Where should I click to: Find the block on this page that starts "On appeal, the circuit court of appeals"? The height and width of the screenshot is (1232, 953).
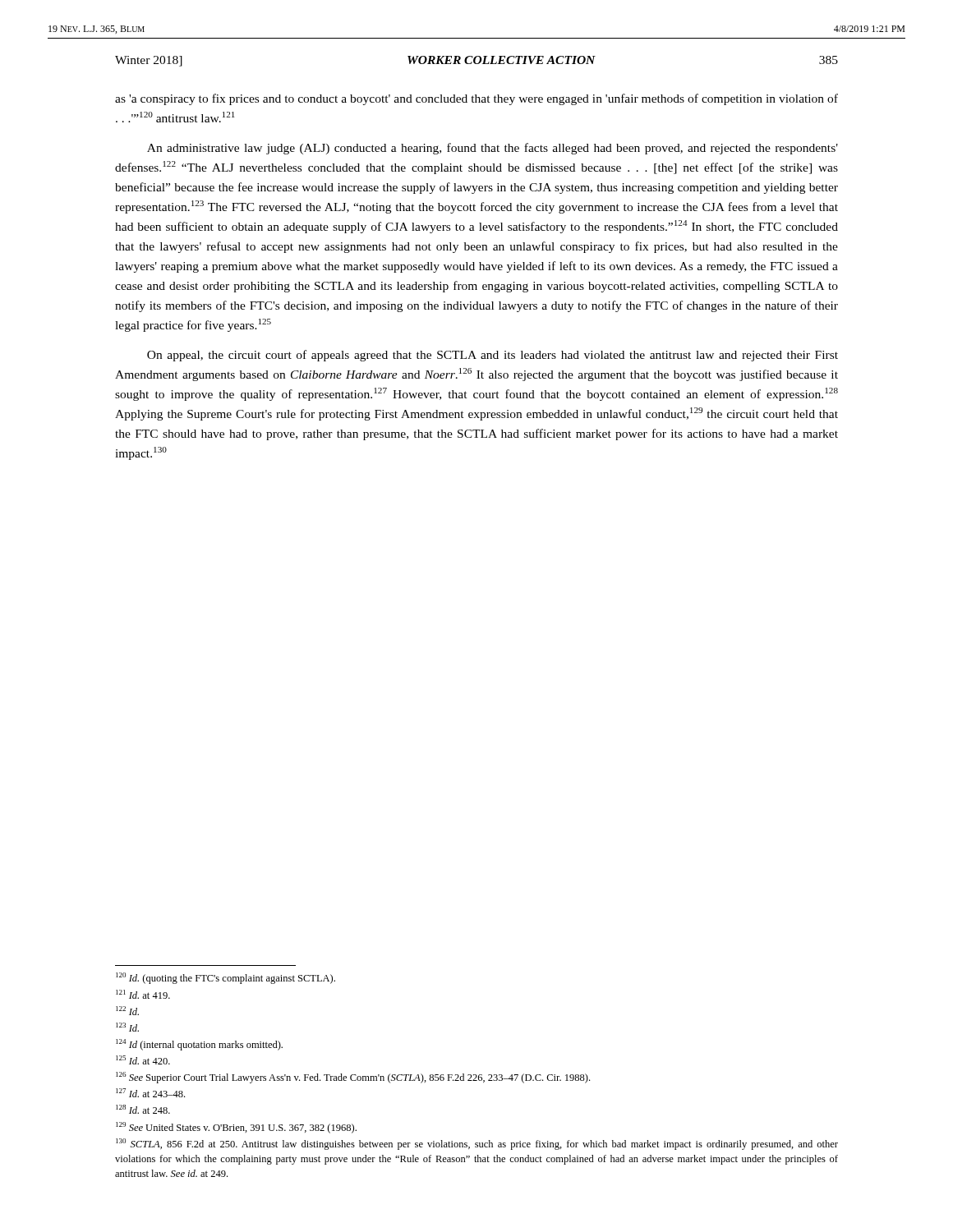476,404
